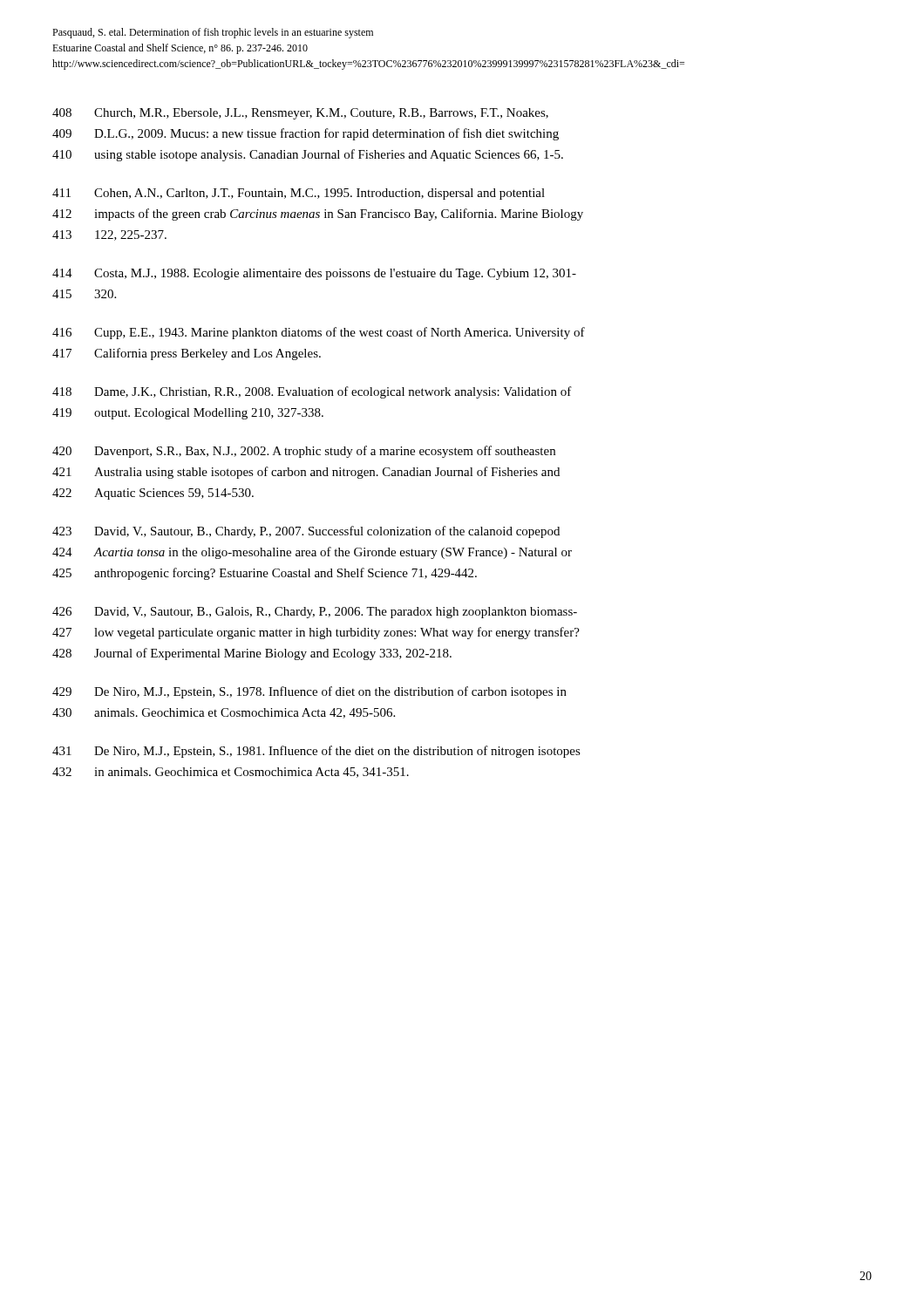Click on the text block starting "410 using stable isotope analysis. Canadian"
924x1308 pixels.
coord(462,155)
